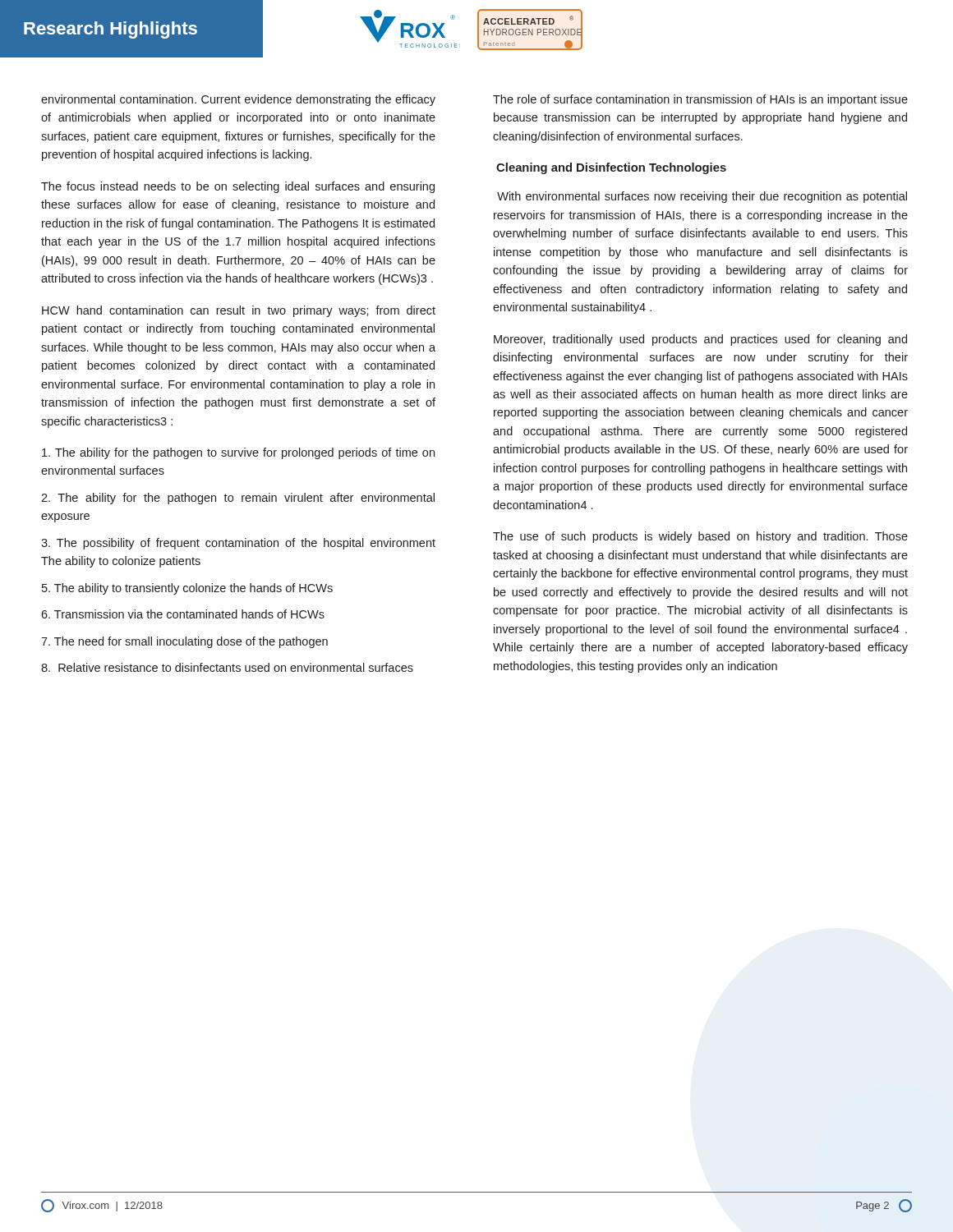Find the section header that says "Cleaning and Disinfection"
Image resolution: width=953 pixels, height=1232 pixels.
(610, 168)
